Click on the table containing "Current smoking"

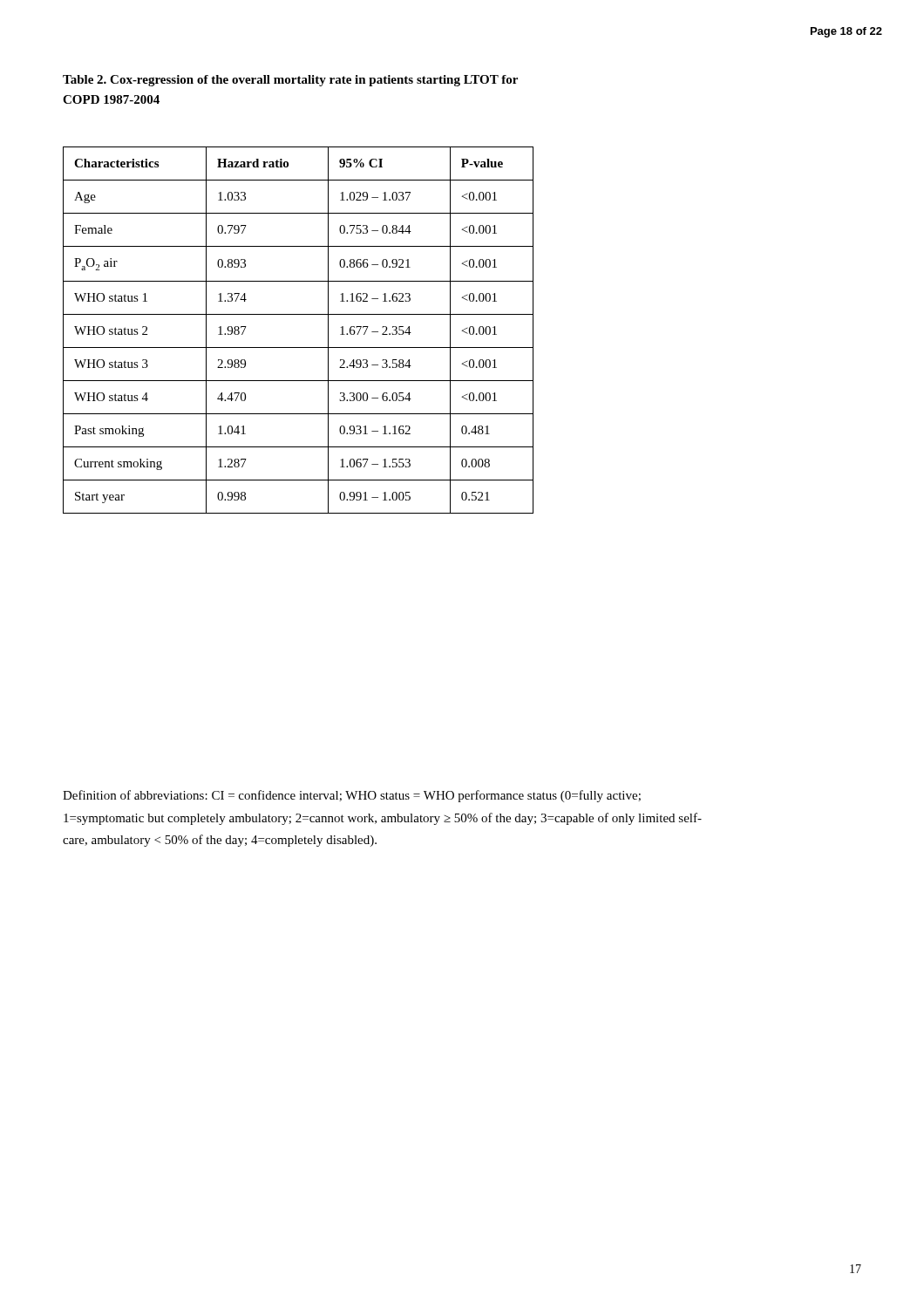click(298, 330)
